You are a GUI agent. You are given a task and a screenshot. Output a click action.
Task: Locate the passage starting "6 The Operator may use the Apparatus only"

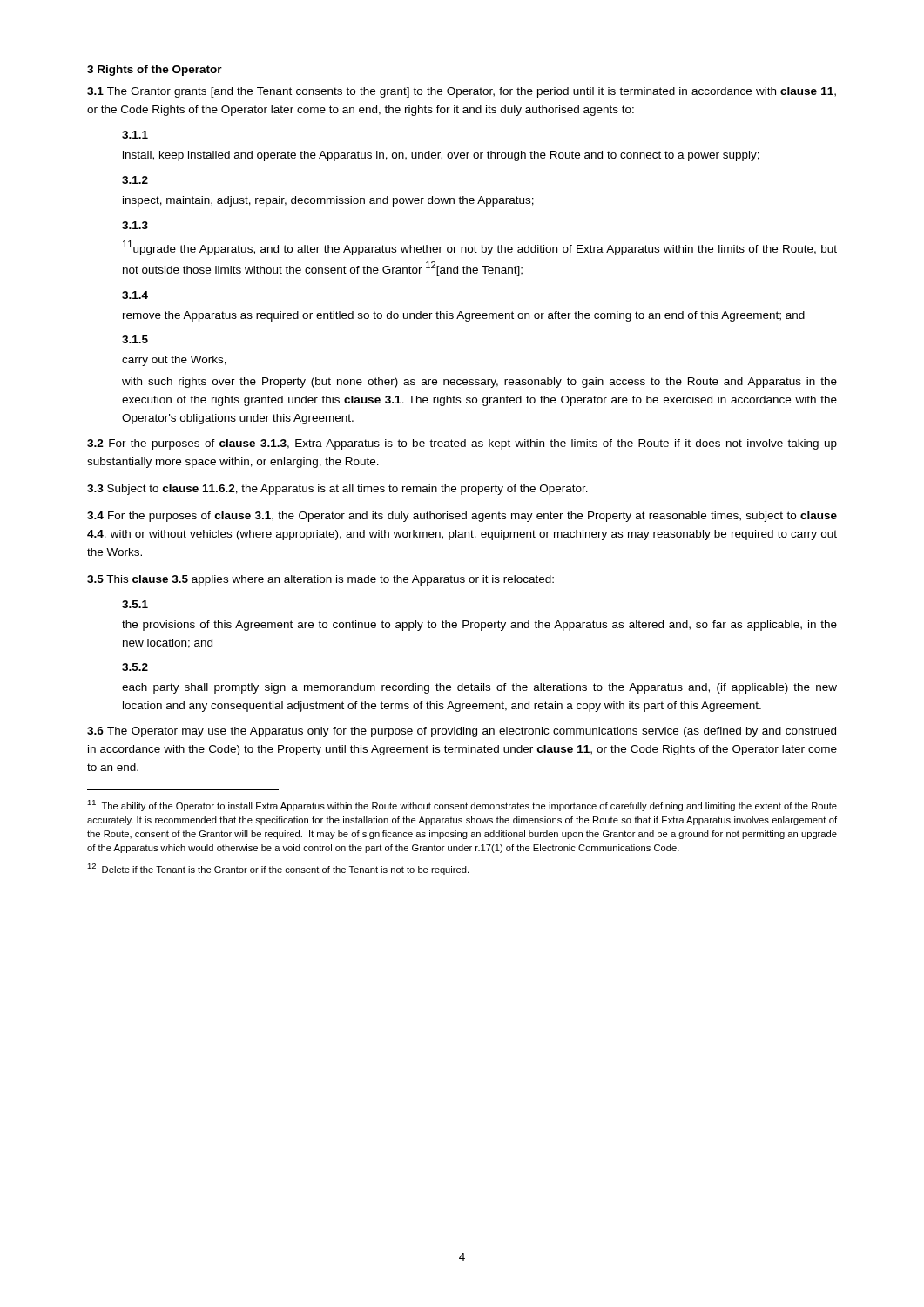click(x=462, y=749)
